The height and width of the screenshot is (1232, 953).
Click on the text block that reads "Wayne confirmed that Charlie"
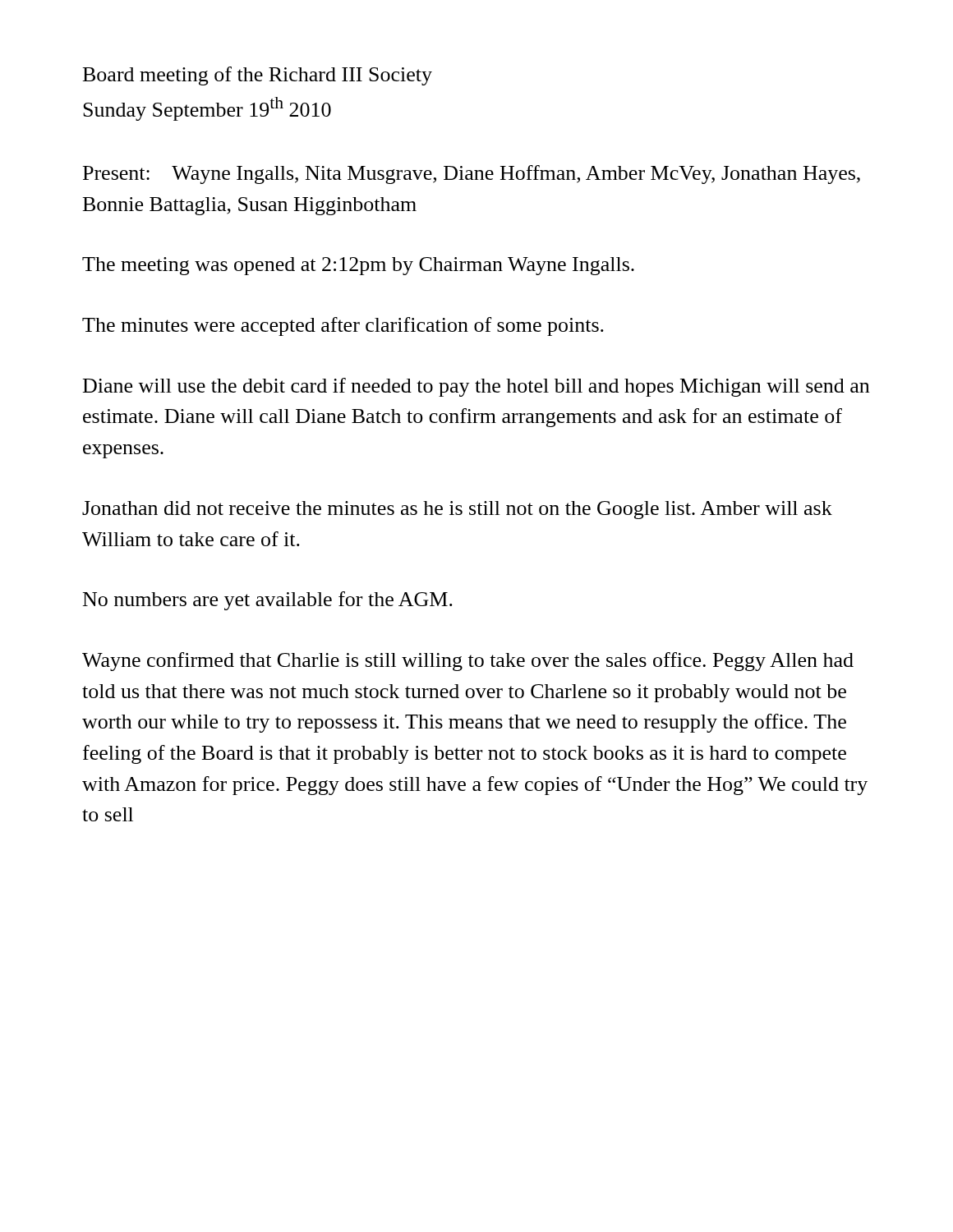click(x=475, y=737)
